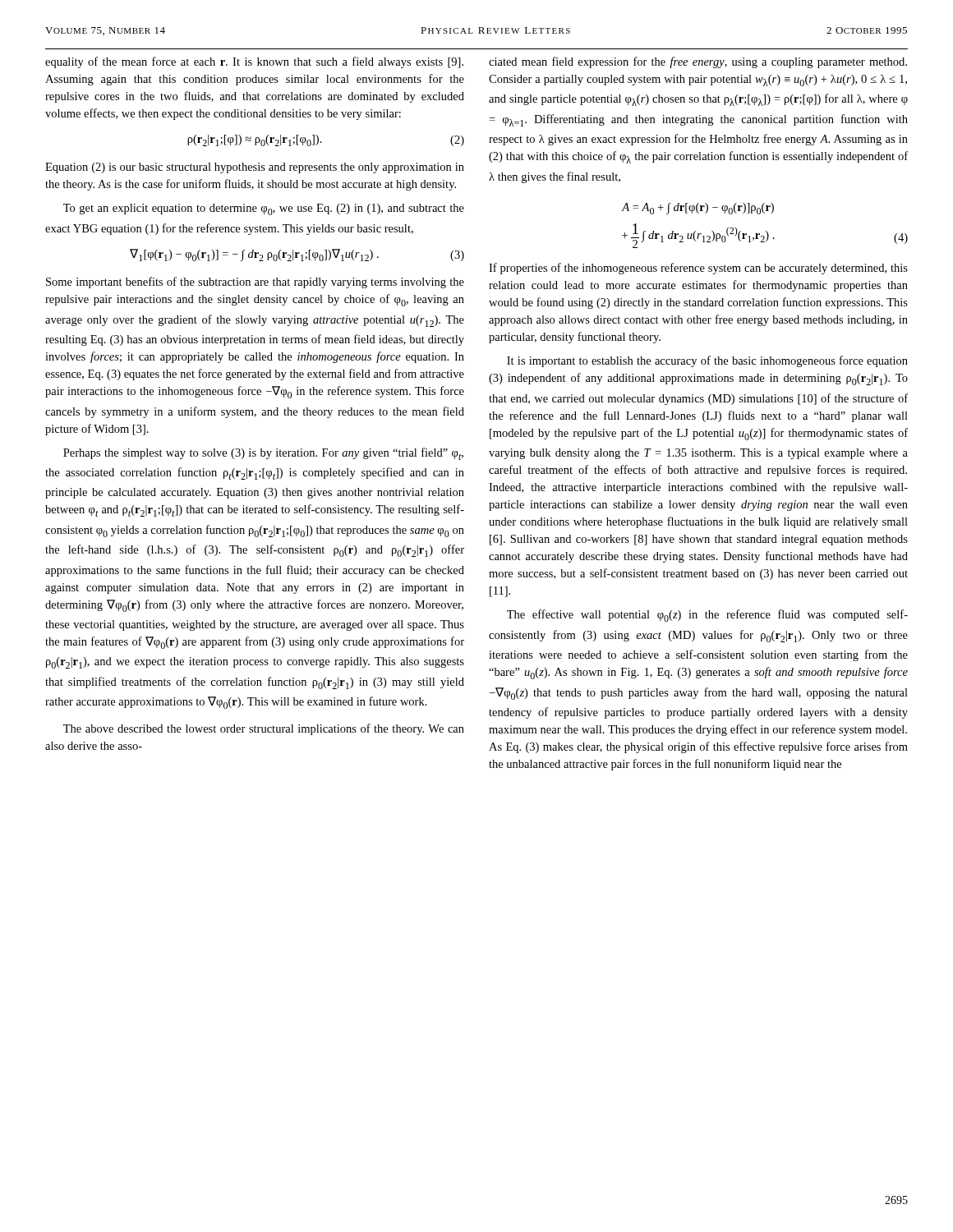Point to the region starting "equality of the mean force at each r."
The width and height of the screenshot is (953, 1232).
[x=255, y=88]
